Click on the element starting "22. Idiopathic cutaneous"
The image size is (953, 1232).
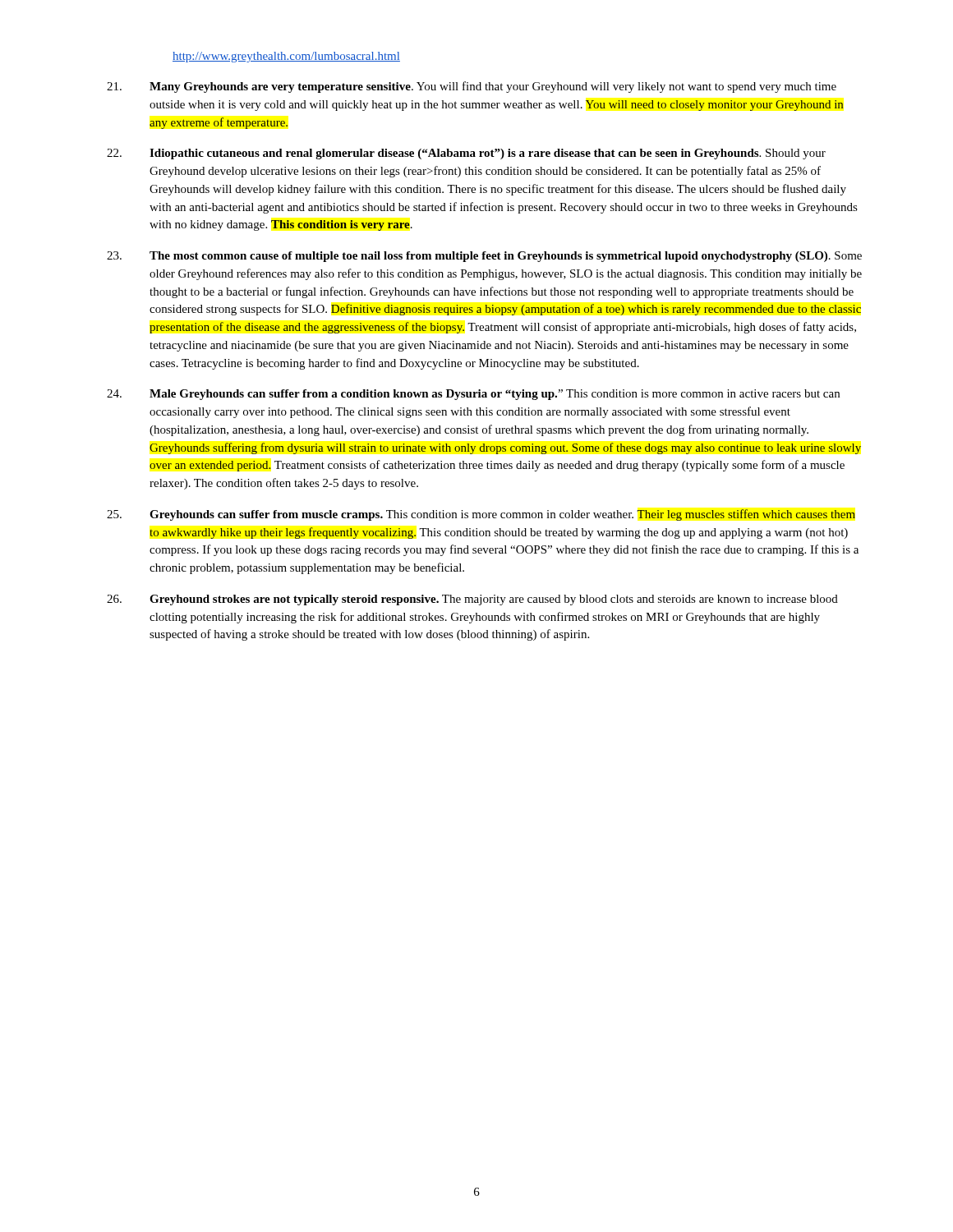[x=485, y=189]
